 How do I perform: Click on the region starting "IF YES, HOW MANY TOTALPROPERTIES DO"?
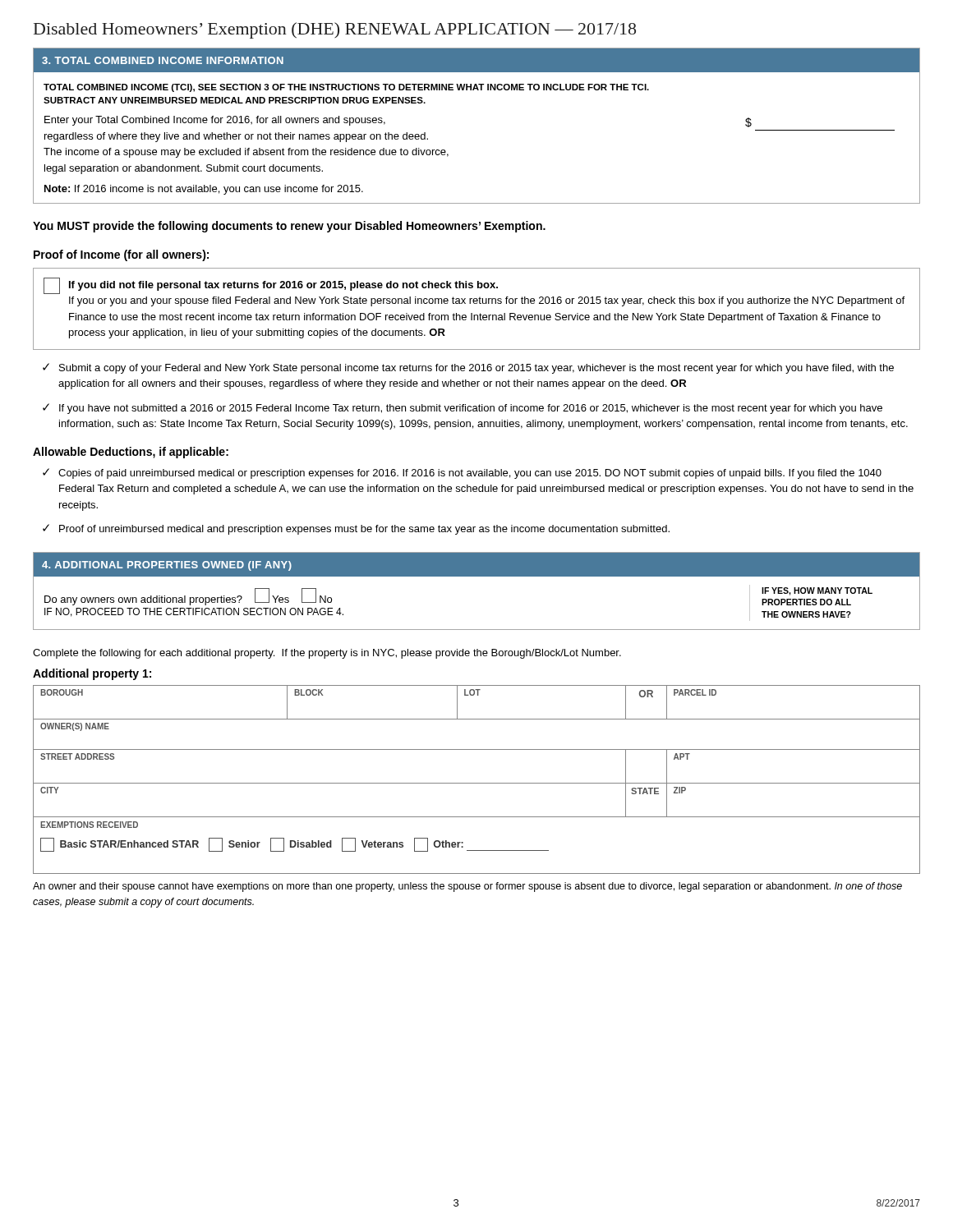click(817, 602)
